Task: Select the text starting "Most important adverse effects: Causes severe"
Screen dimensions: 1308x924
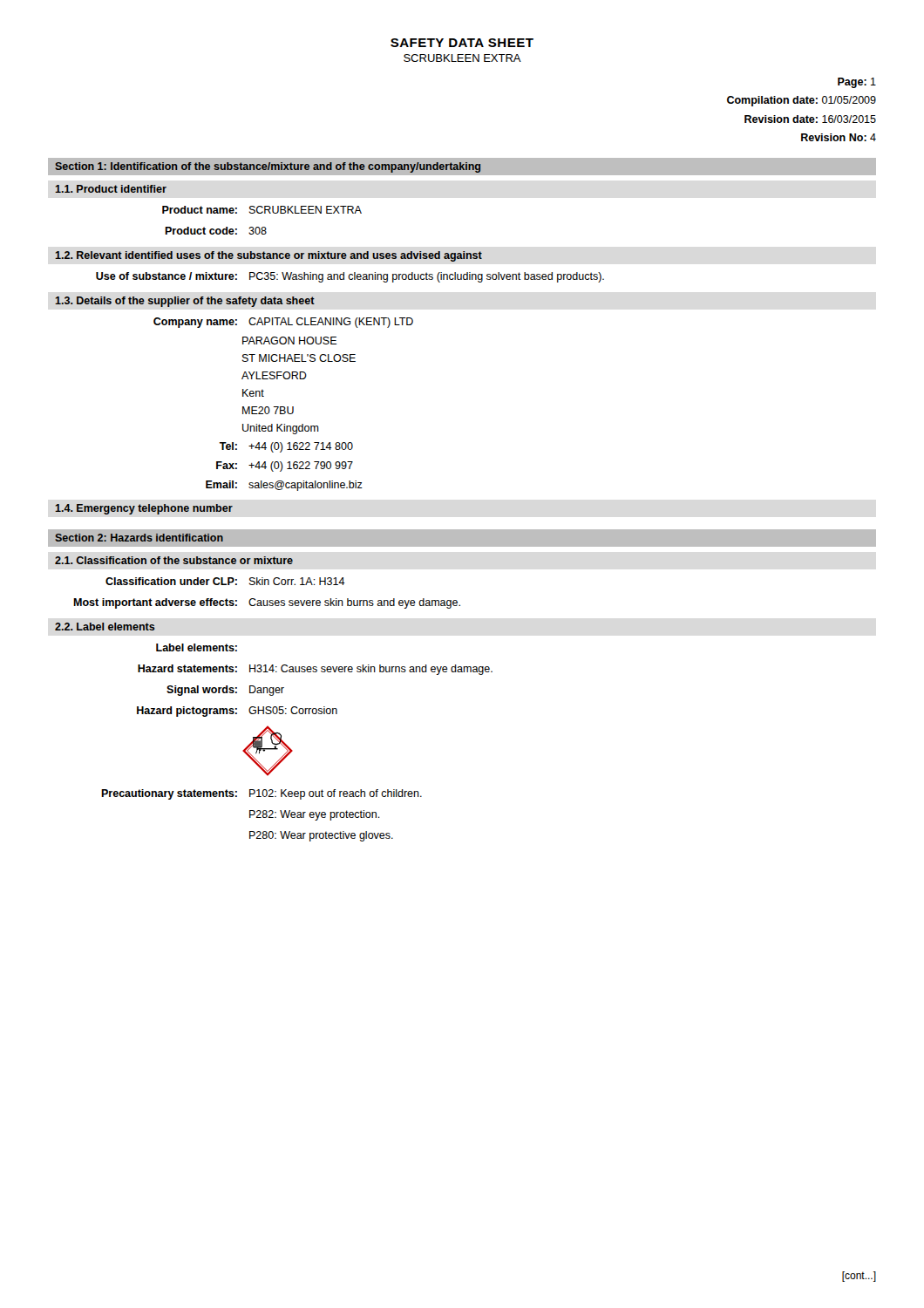Action: click(x=462, y=603)
